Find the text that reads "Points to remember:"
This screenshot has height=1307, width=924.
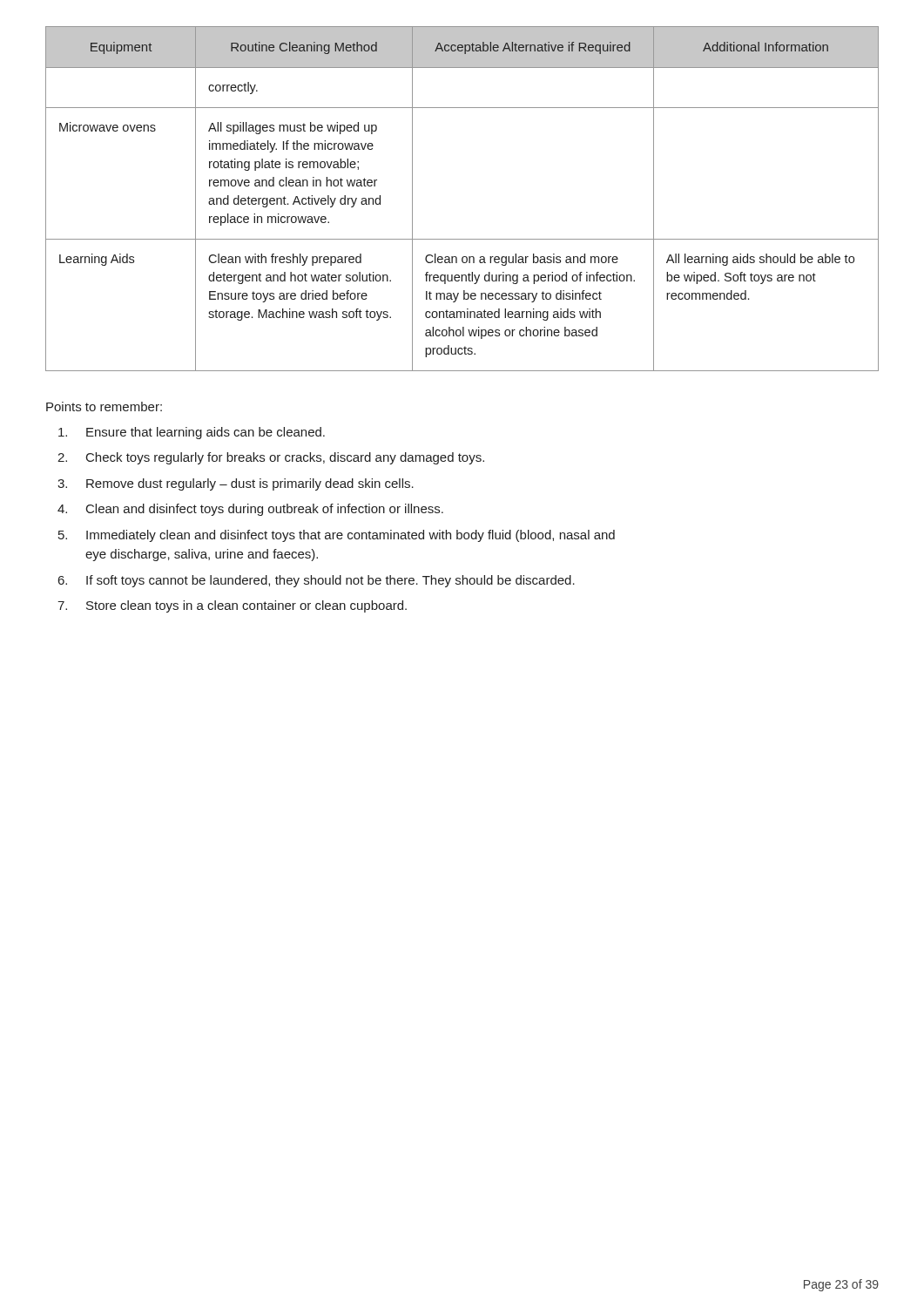click(x=104, y=406)
